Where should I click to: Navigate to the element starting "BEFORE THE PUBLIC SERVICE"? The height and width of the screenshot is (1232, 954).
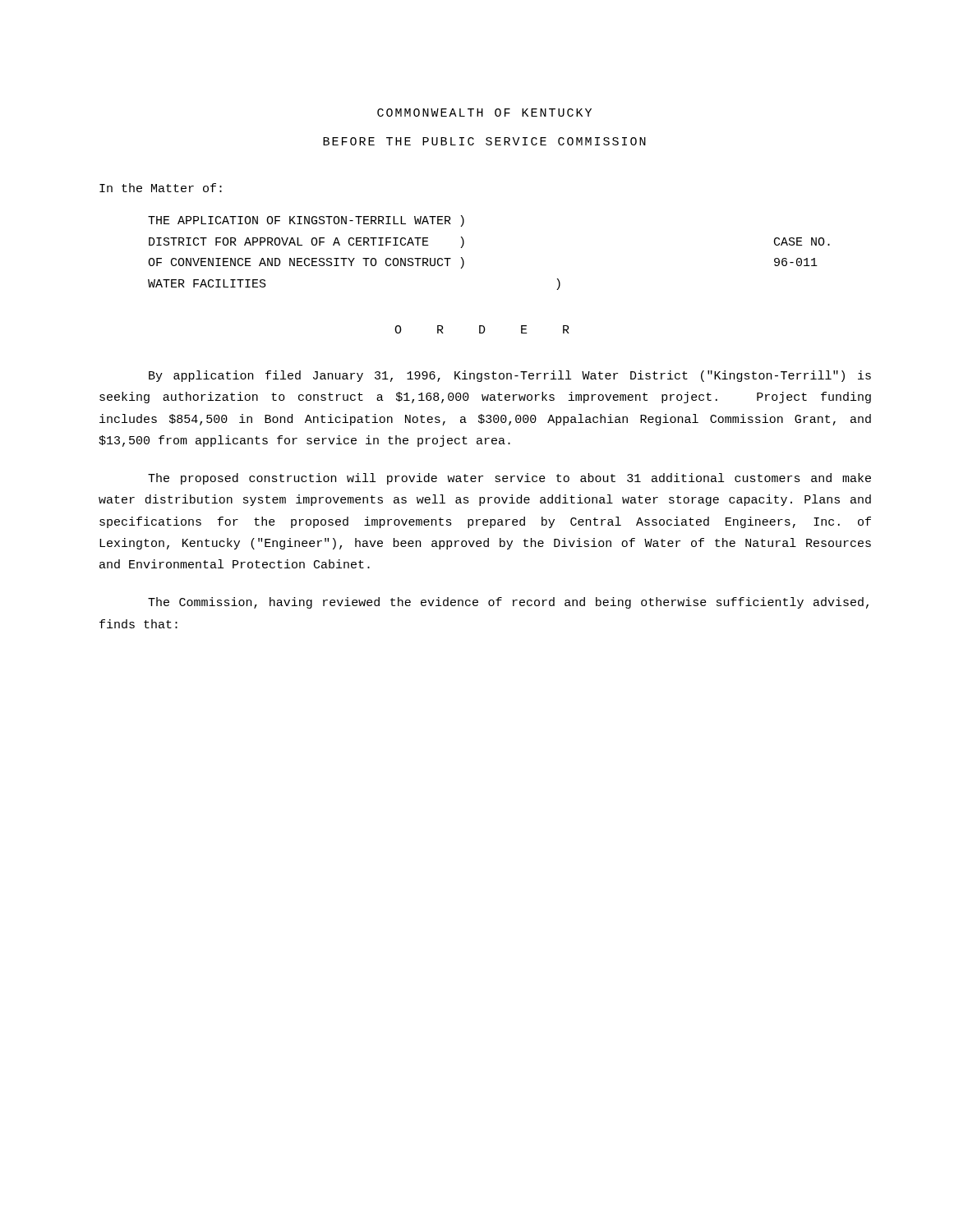coord(485,142)
